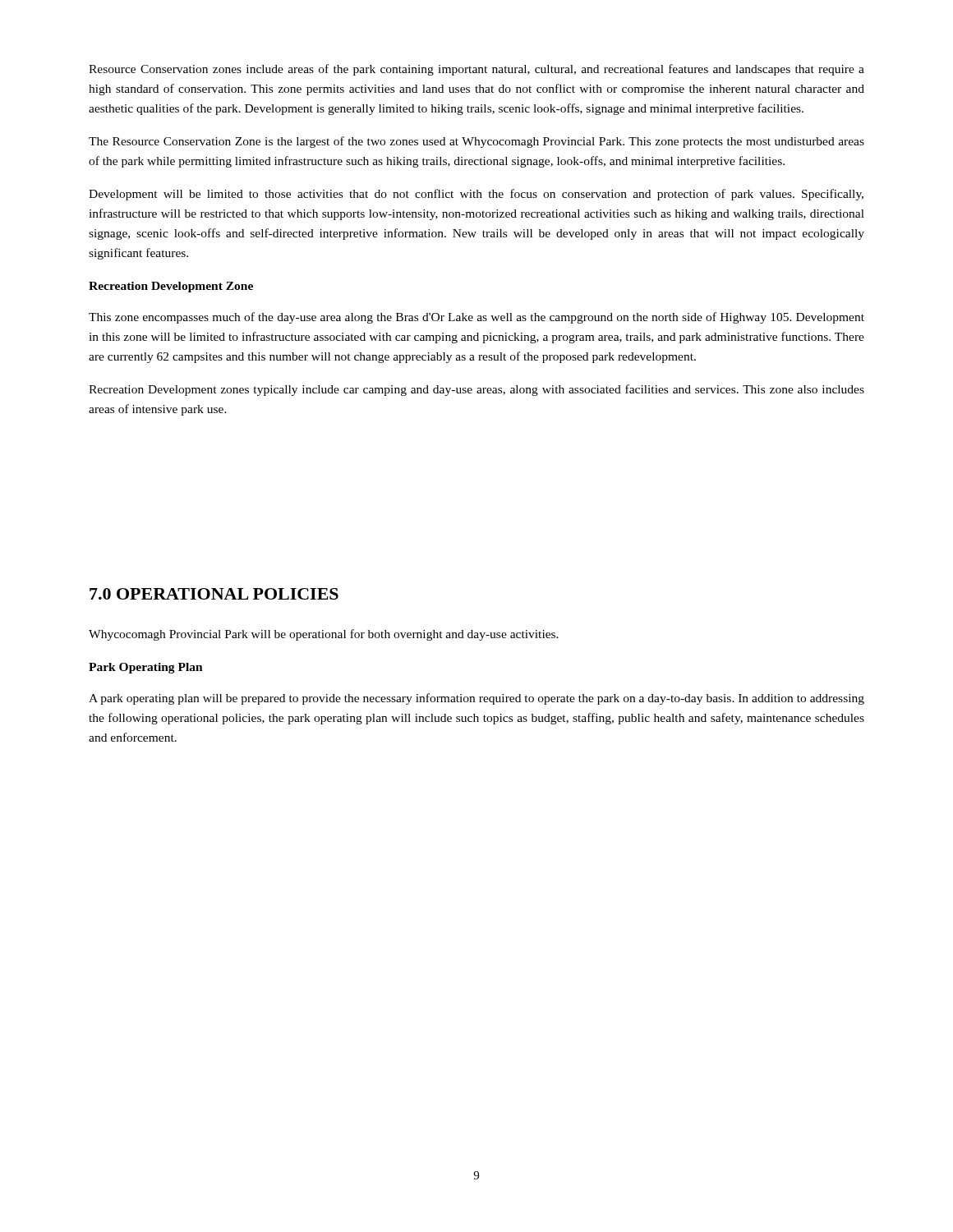Select the section header containing "Park Operating Plan"

[x=146, y=668]
